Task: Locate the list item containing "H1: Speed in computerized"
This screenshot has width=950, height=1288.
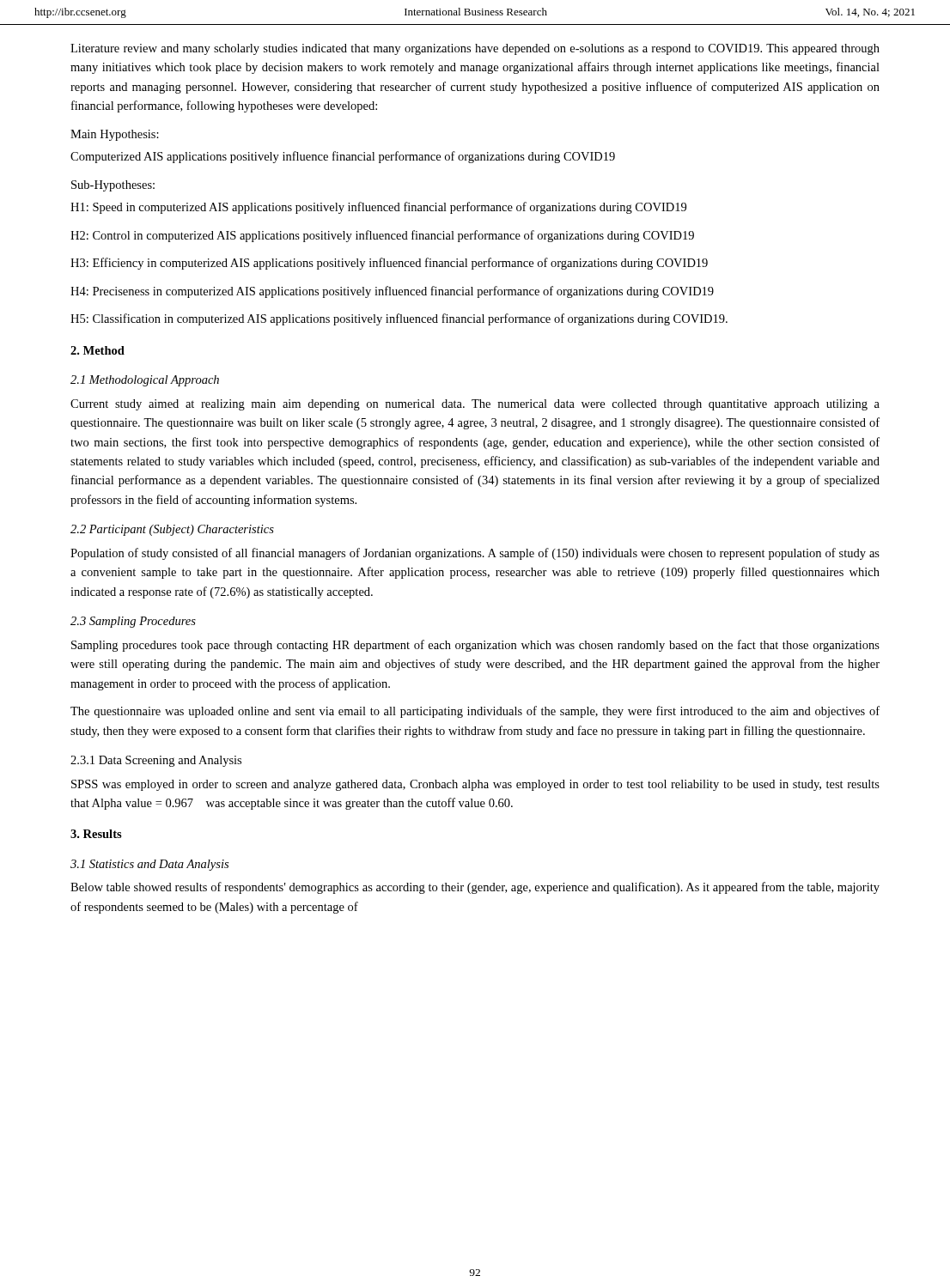Action: pyautogui.click(x=475, y=207)
